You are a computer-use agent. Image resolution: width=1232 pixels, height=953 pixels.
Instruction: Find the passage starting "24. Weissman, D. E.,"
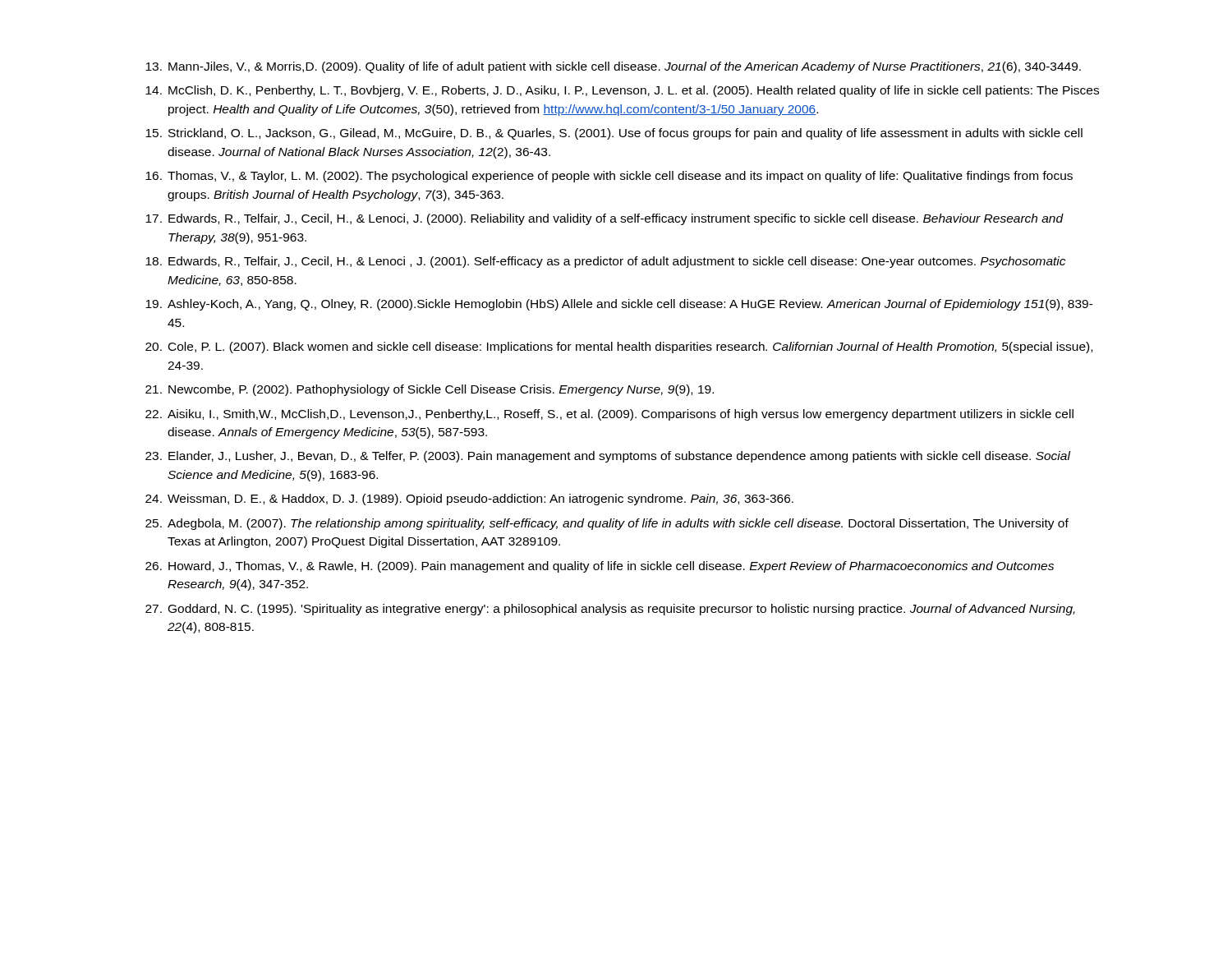click(616, 499)
